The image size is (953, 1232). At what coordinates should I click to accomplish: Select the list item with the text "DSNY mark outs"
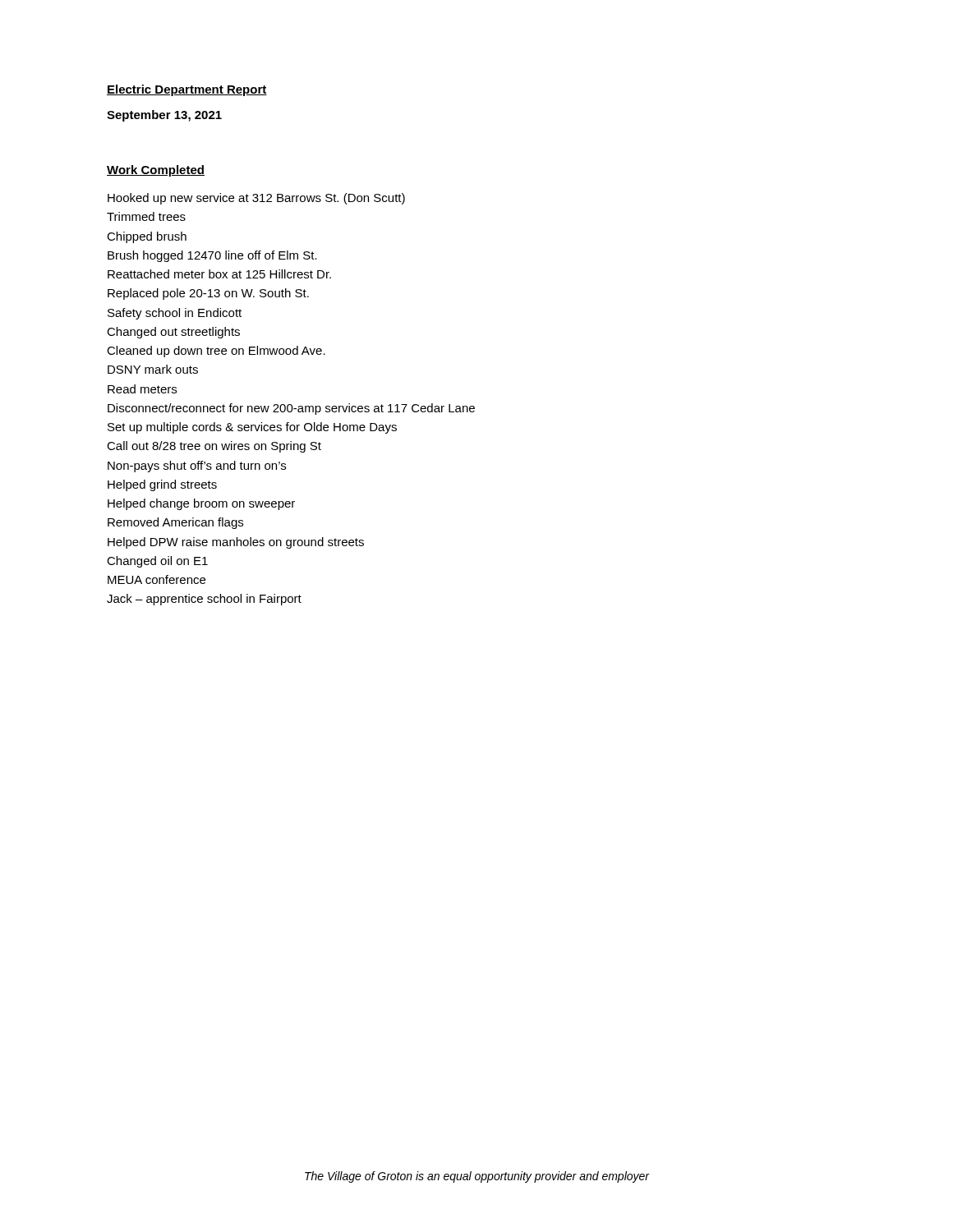153,369
